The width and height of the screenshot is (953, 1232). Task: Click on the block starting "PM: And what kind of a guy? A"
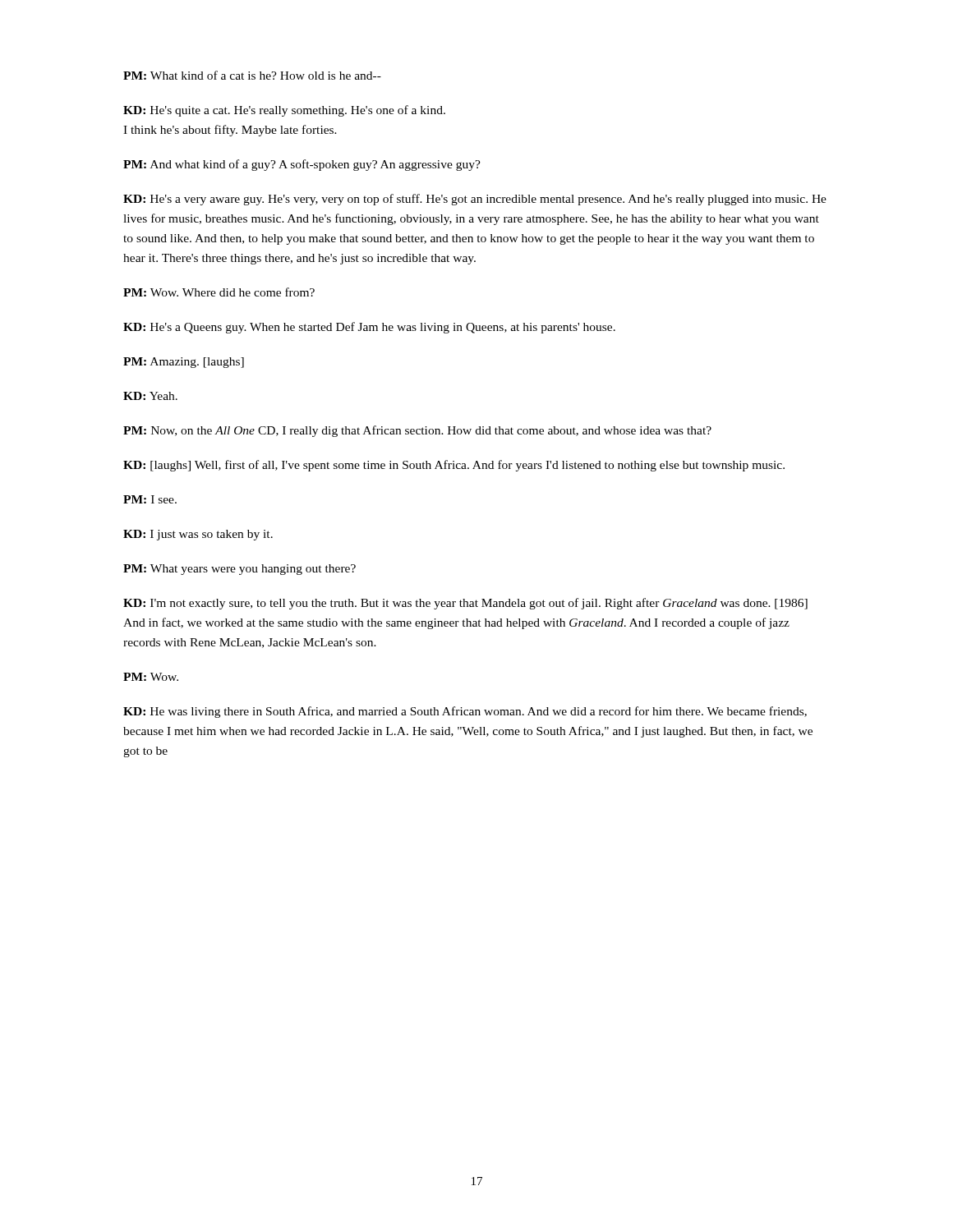302,164
